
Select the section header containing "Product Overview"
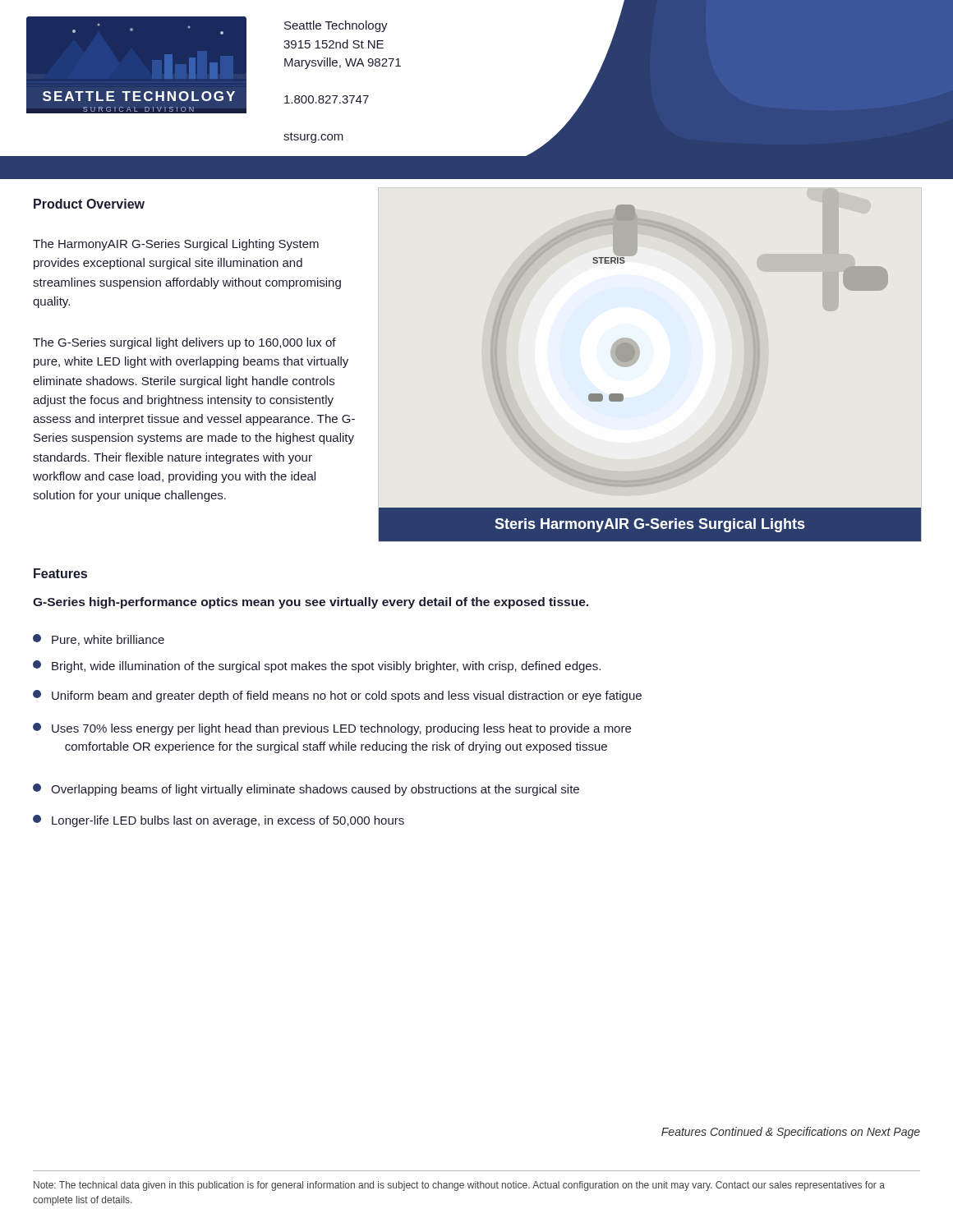click(x=89, y=204)
